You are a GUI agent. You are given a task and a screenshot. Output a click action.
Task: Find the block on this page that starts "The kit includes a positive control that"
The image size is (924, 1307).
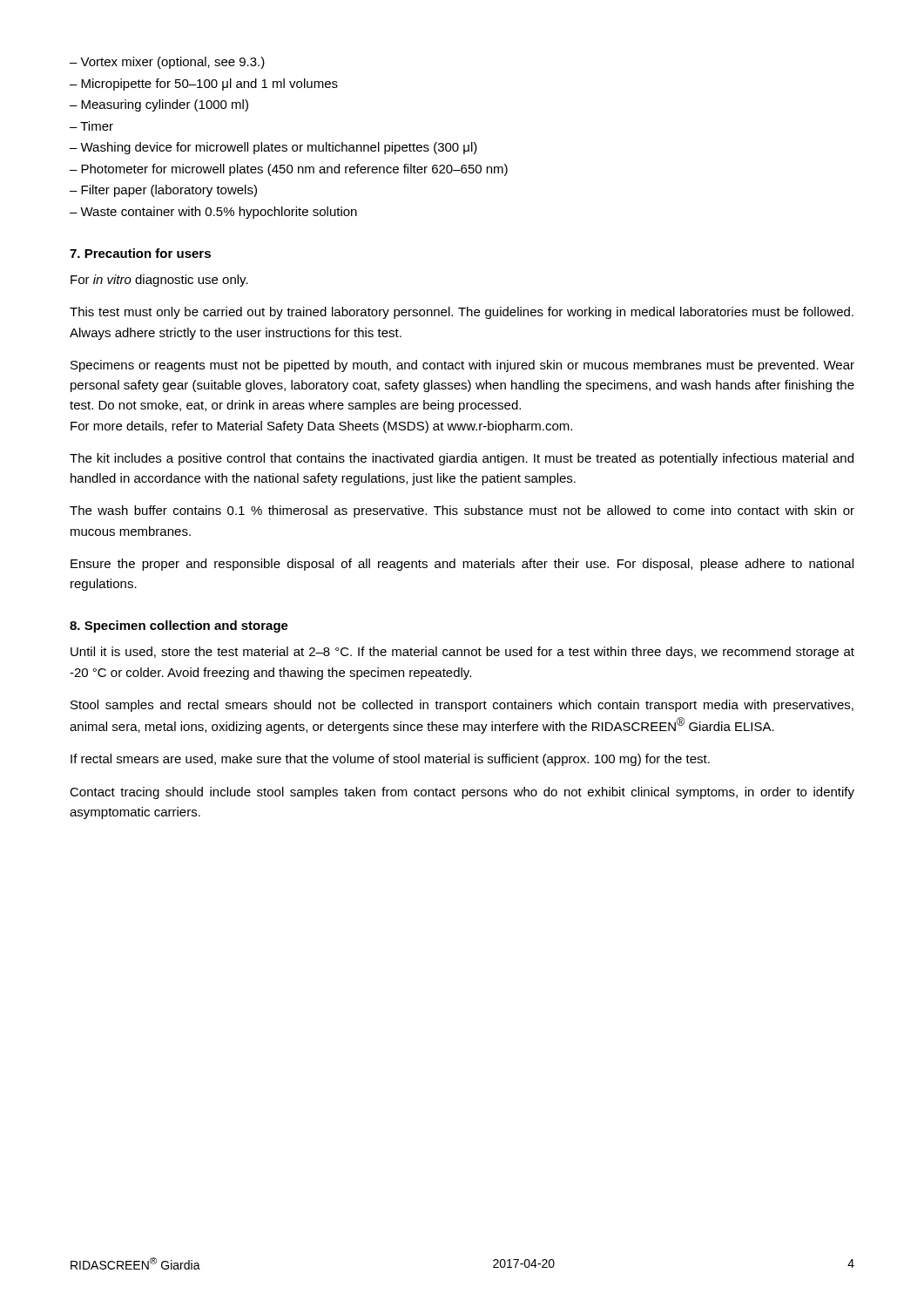tap(462, 468)
